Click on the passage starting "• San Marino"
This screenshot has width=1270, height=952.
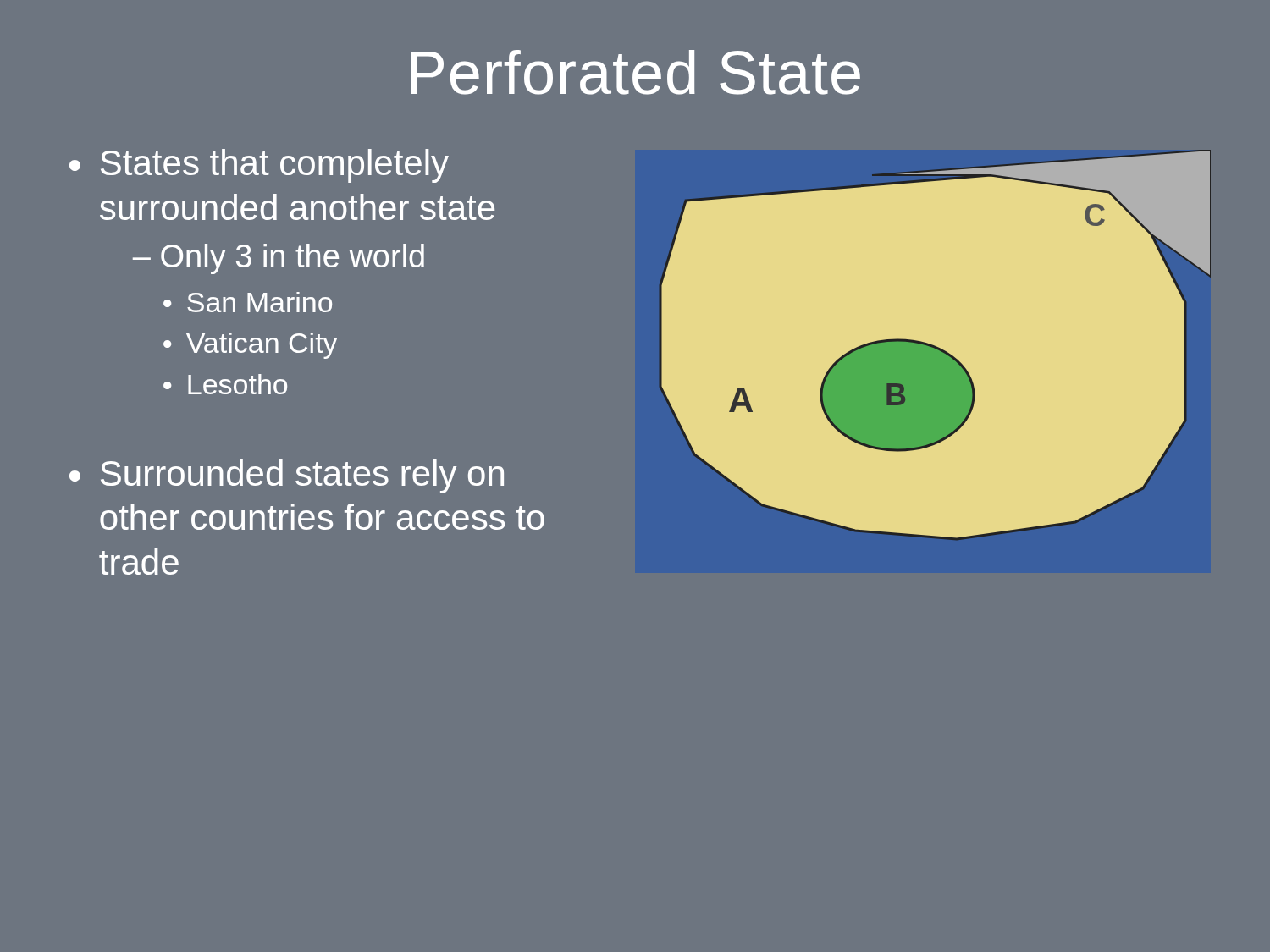click(248, 302)
